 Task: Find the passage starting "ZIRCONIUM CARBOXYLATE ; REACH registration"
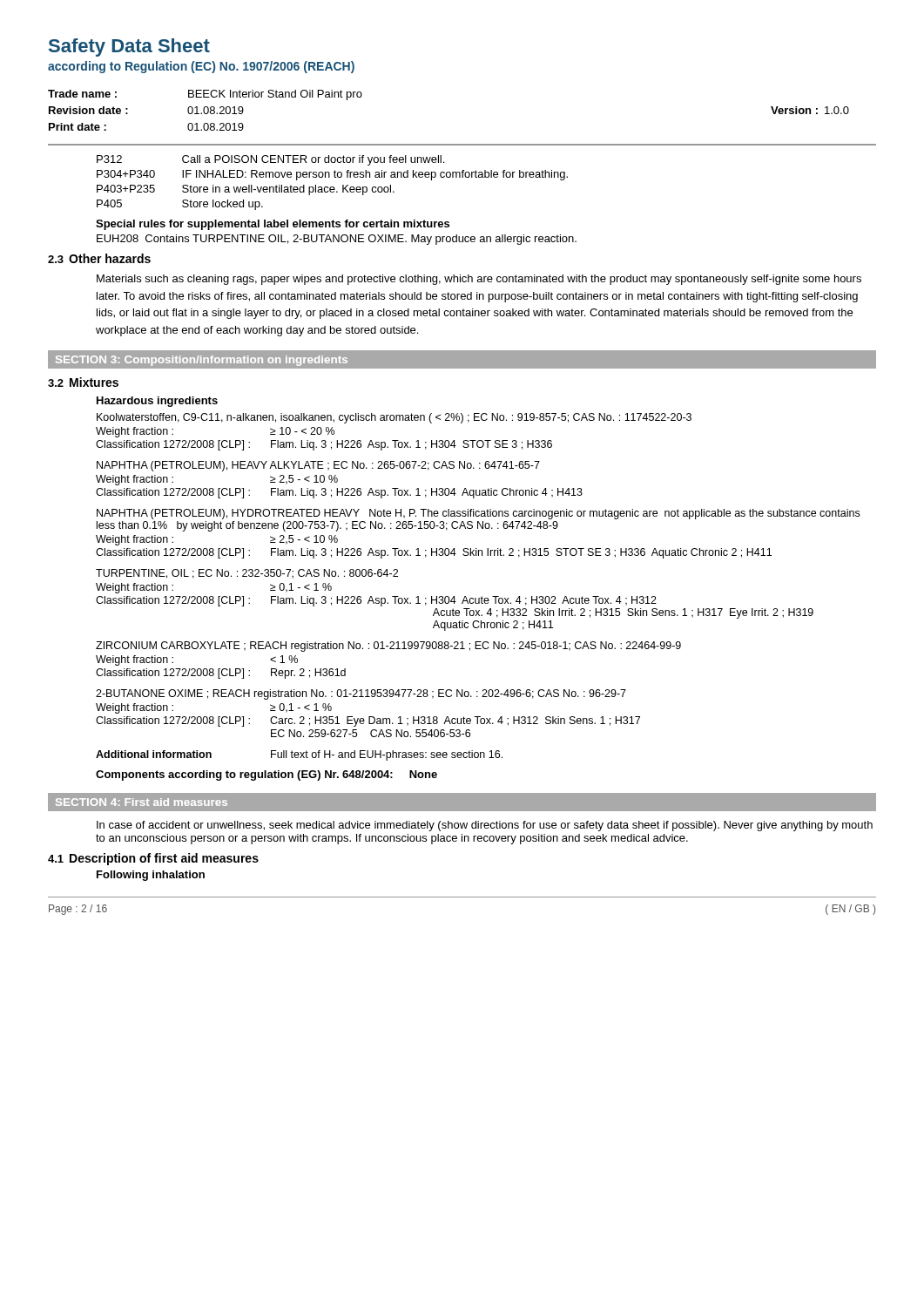coord(486,659)
